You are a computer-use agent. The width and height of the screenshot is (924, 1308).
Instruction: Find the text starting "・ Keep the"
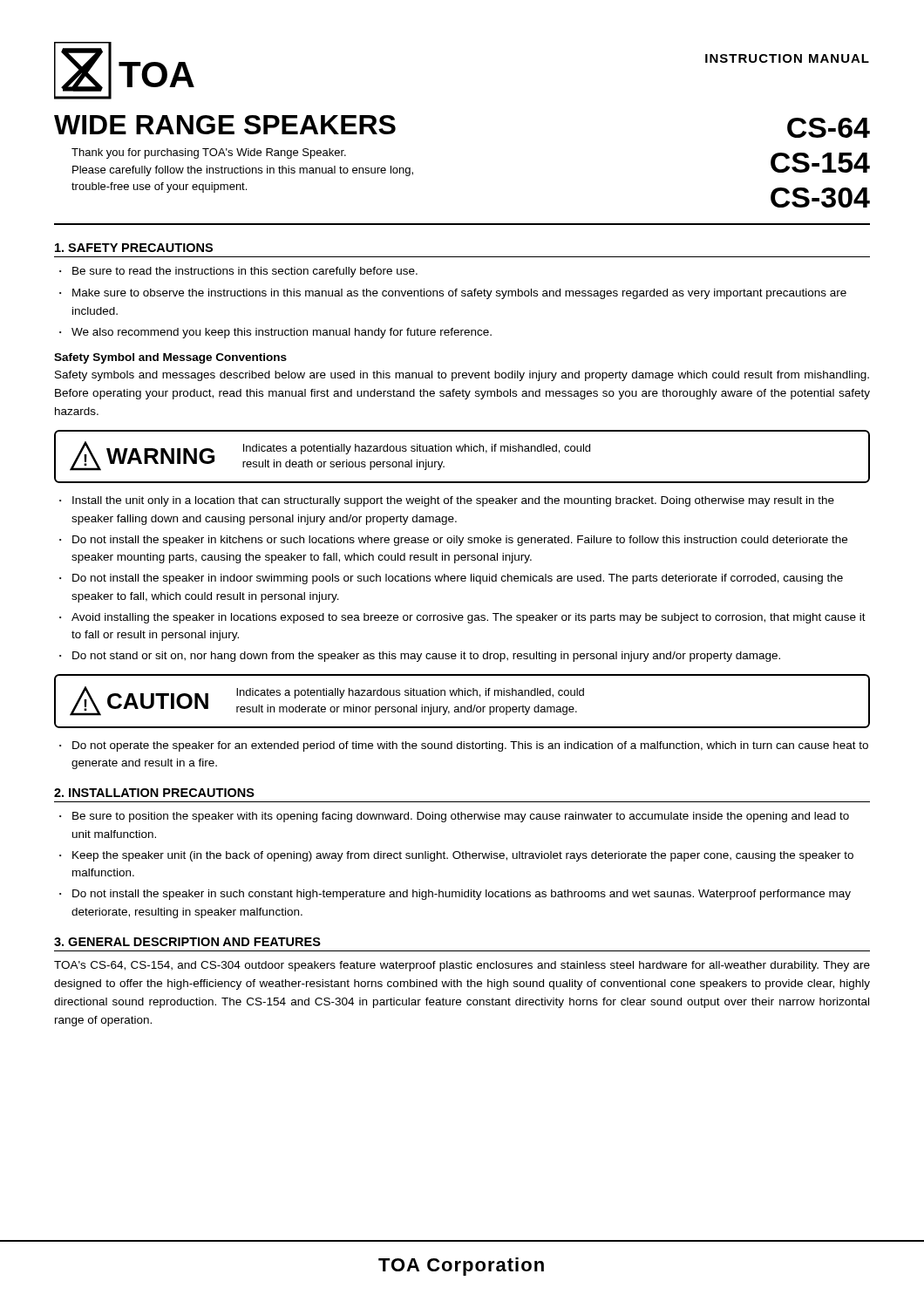[x=462, y=864]
